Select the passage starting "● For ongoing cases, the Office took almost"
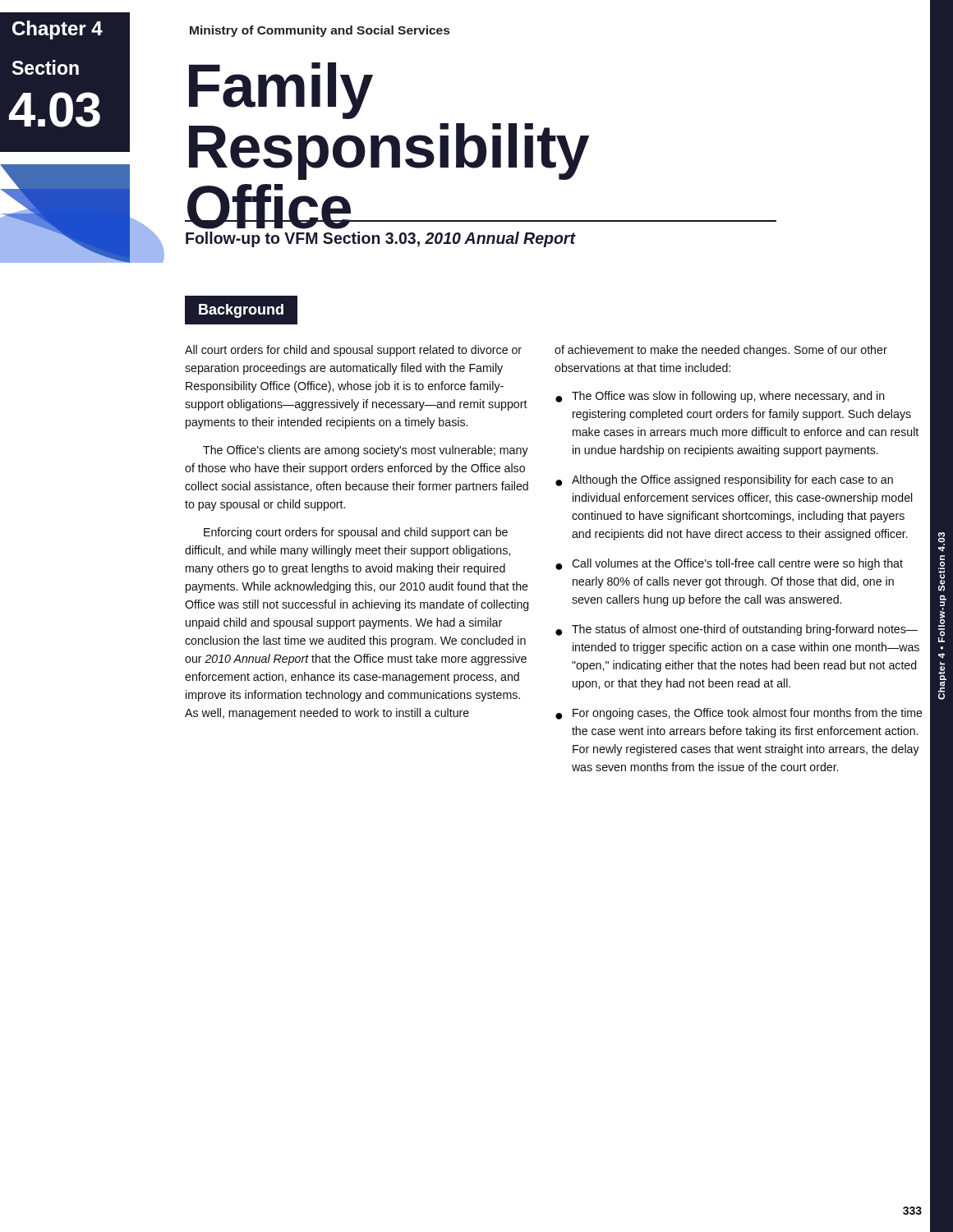Screen dimensions: 1232x953 coord(739,740)
